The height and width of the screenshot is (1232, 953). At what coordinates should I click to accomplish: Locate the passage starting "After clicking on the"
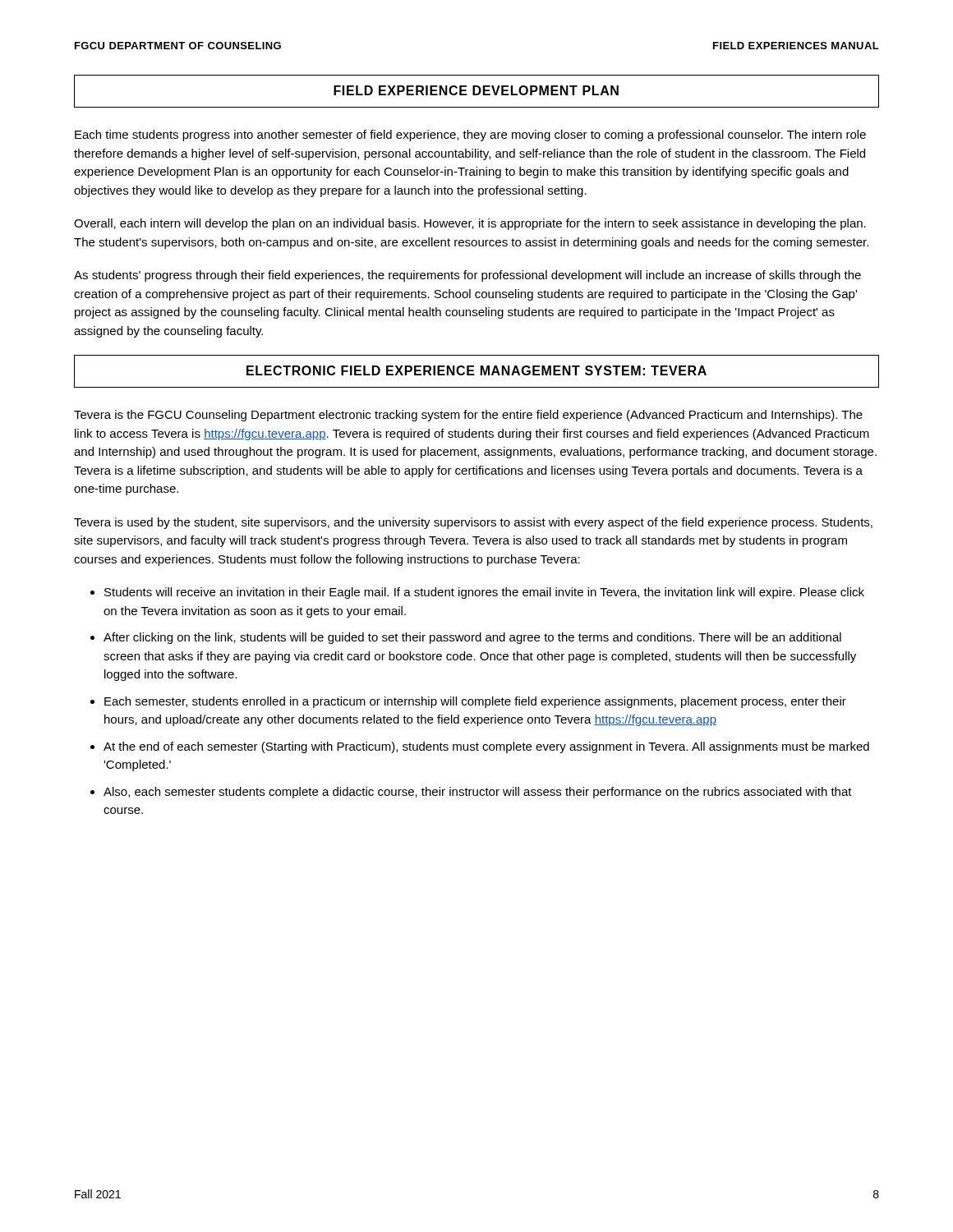point(480,655)
